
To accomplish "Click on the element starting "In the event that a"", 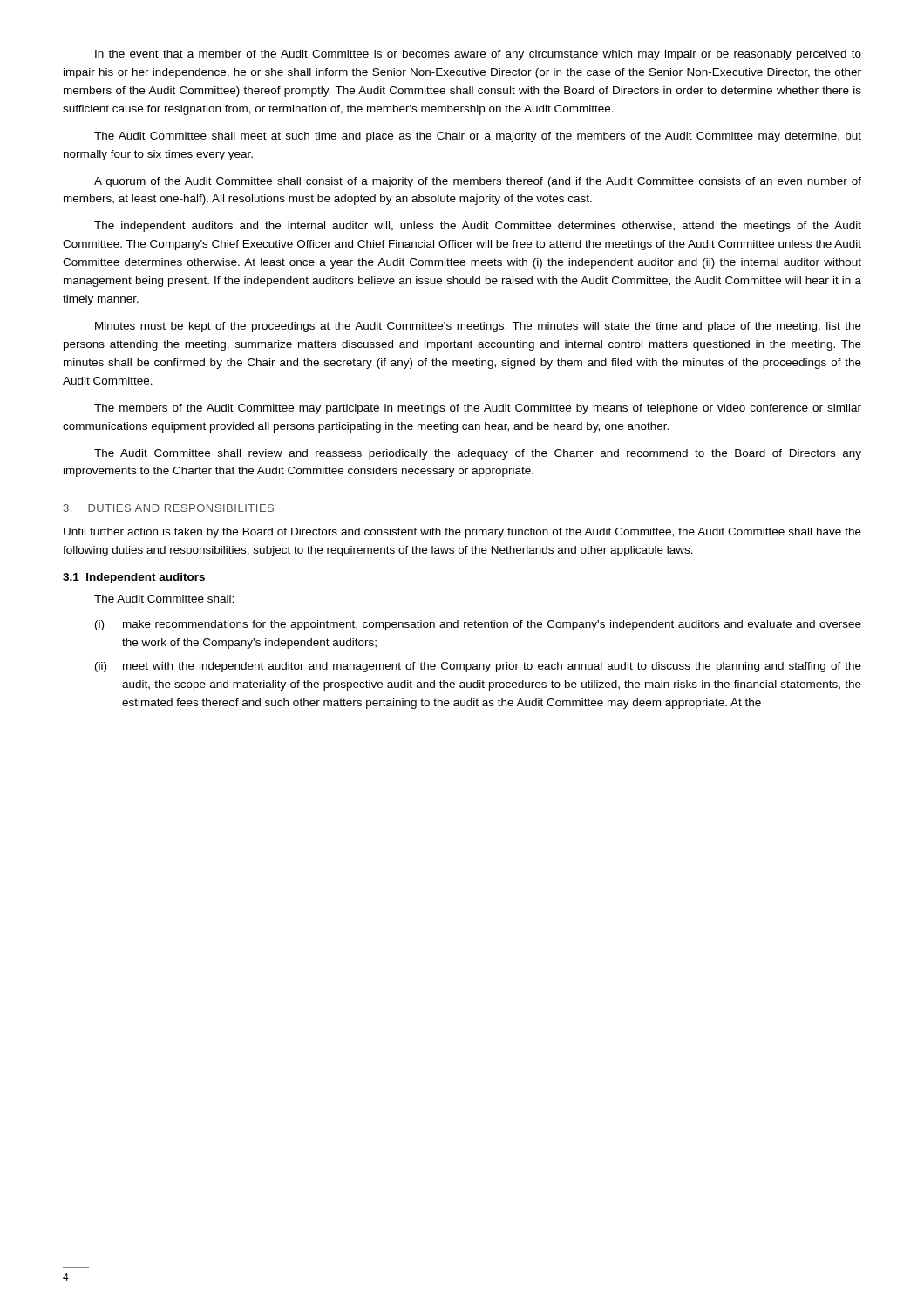I will pos(462,82).
